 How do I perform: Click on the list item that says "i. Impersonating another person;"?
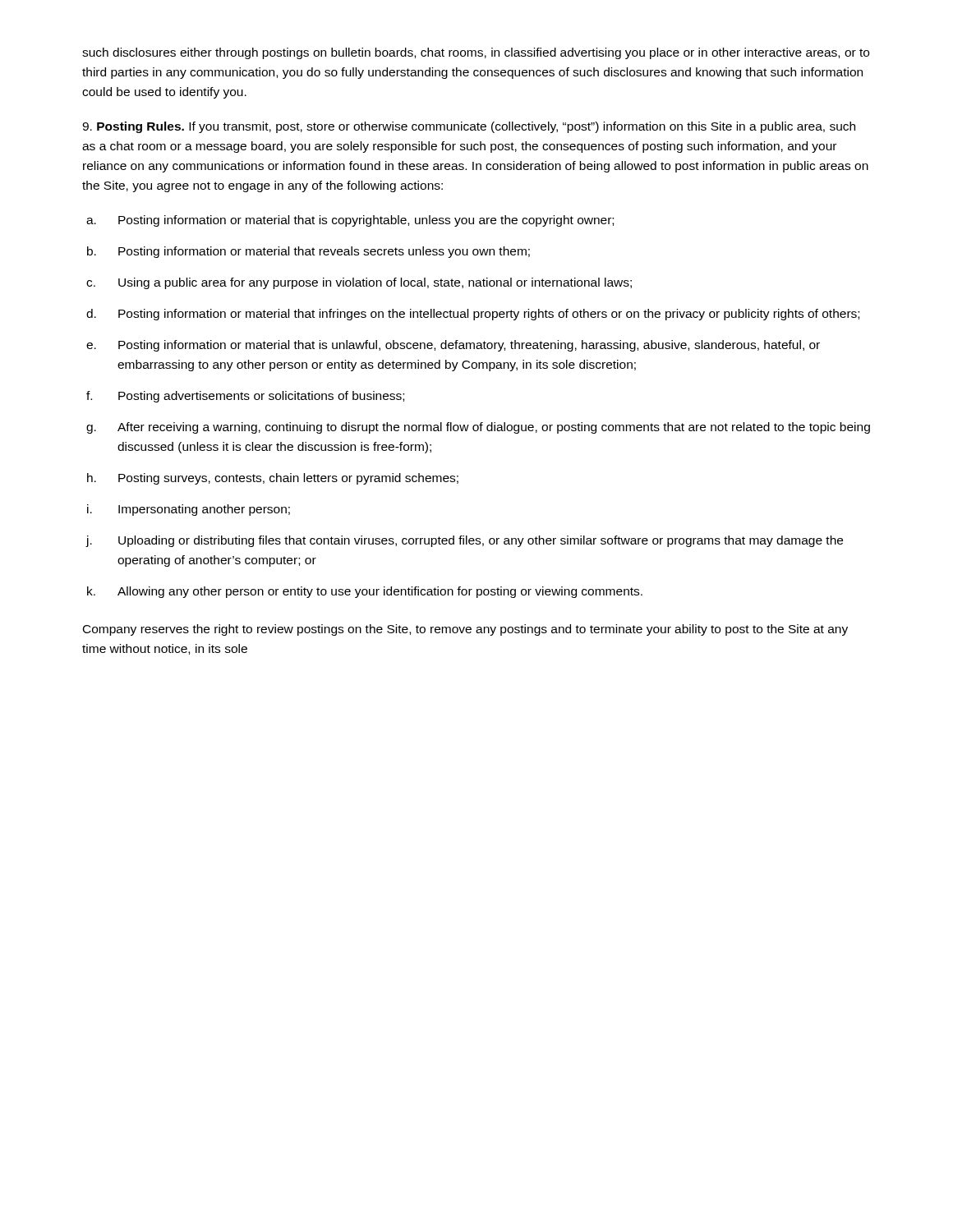coord(189,510)
